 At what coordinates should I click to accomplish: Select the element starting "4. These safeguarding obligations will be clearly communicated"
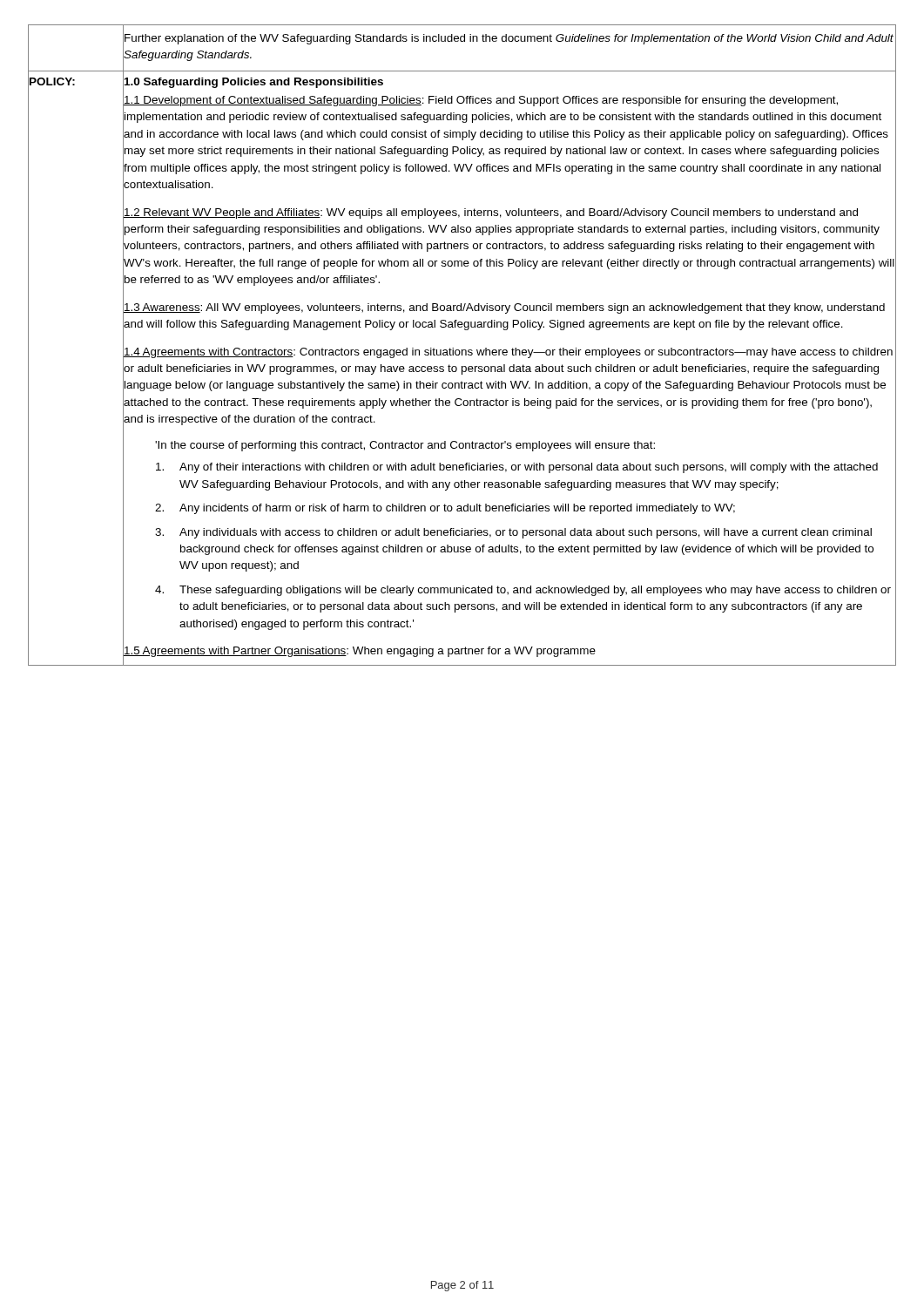[x=525, y=606]
